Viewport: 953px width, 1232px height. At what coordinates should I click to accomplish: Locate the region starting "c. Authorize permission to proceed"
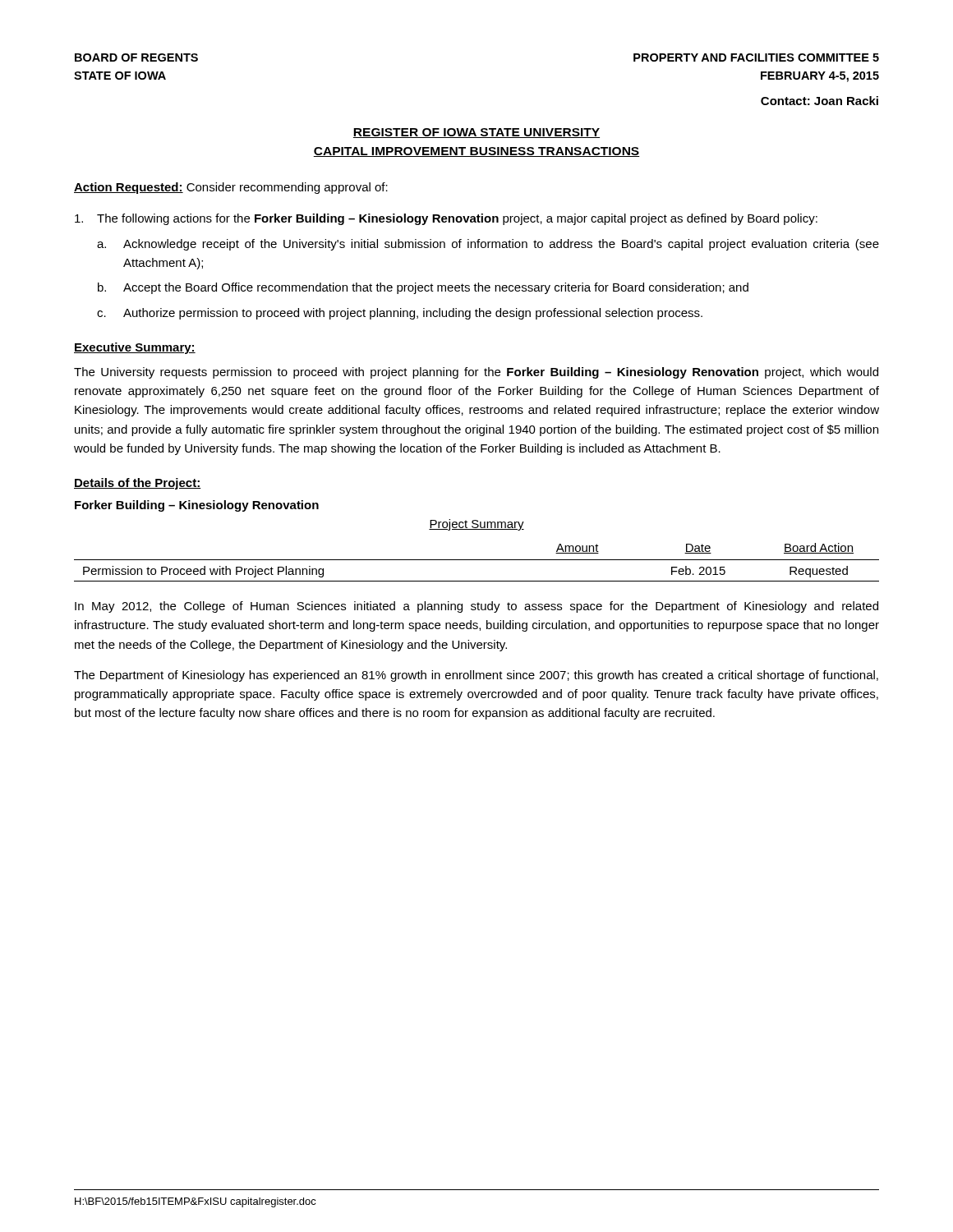click(x=488, y=312)
